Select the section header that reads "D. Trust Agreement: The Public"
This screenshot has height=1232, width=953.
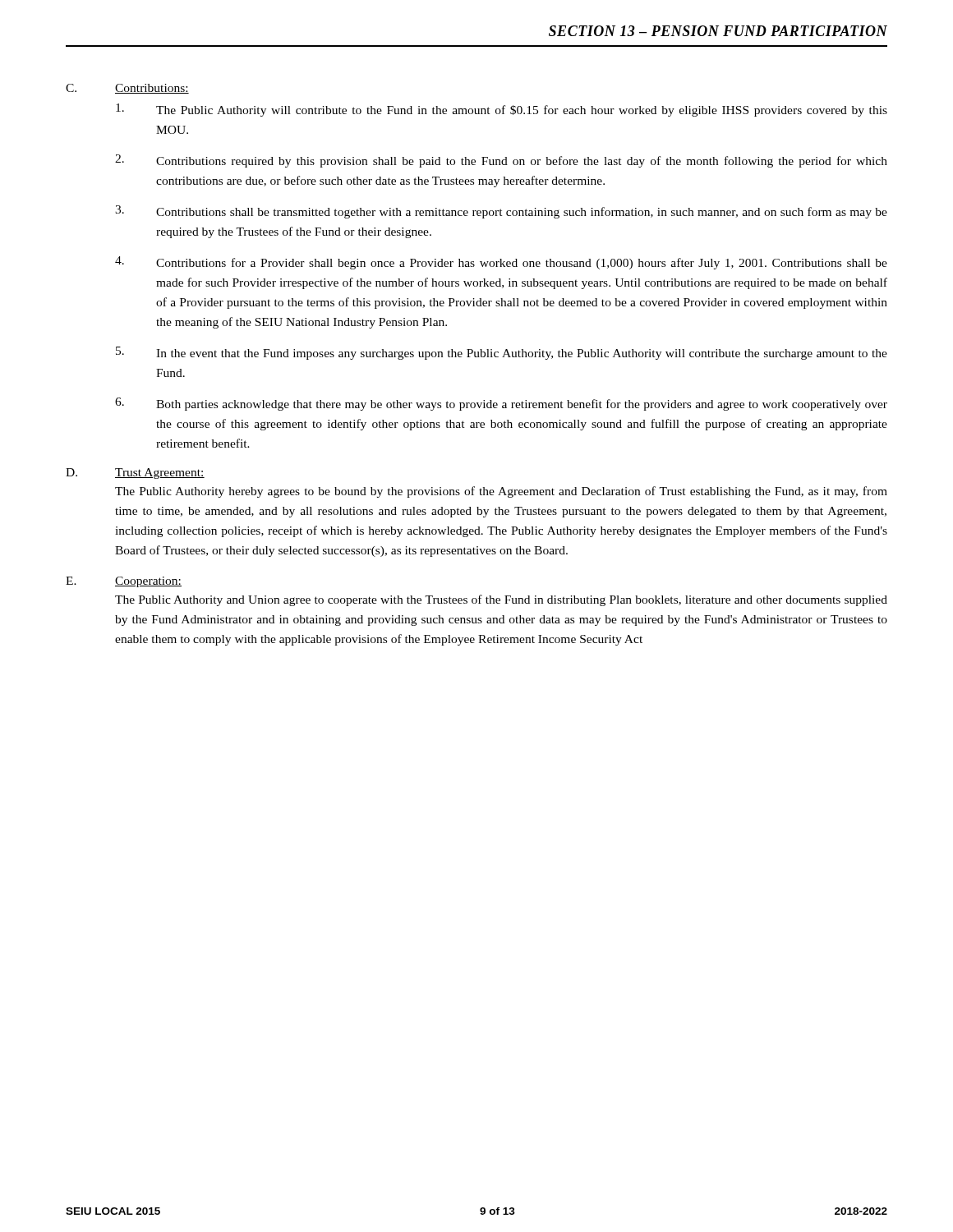tap(476, 513)
